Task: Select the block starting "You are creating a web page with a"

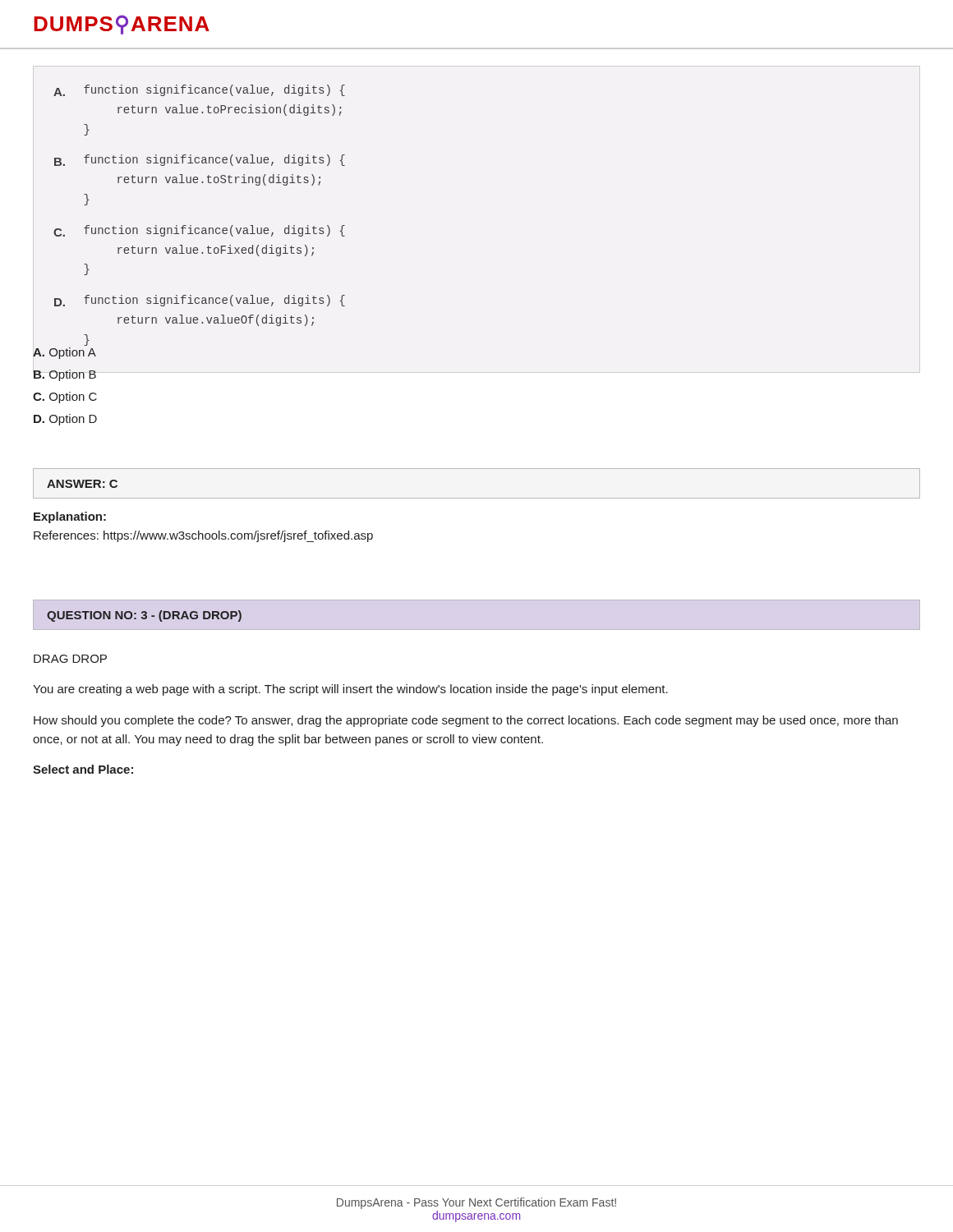Action: [351, 689]
